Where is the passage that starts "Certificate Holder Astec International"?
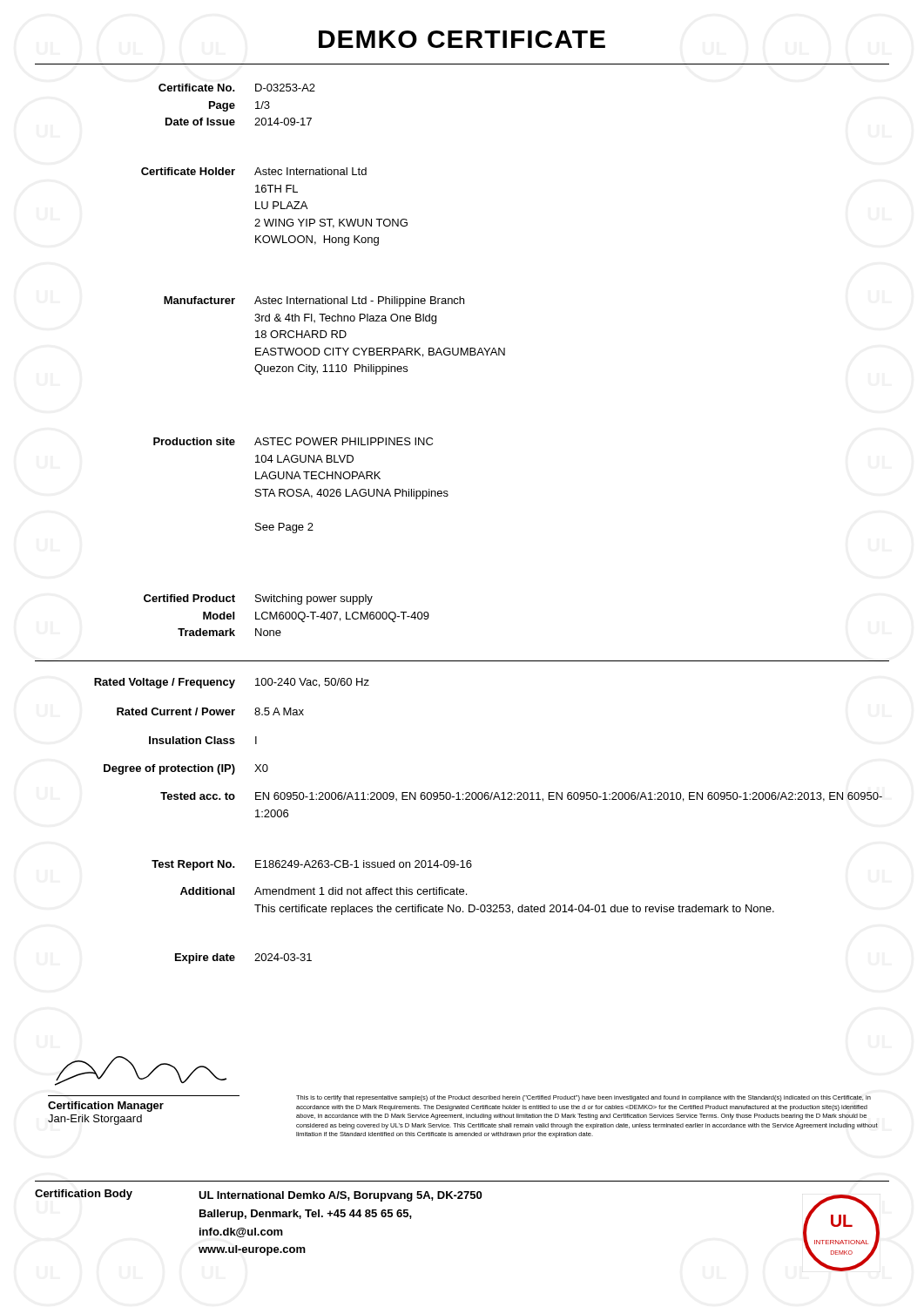Image resolution: width=924 pixels, height=1307 pixels. [254, 171]
